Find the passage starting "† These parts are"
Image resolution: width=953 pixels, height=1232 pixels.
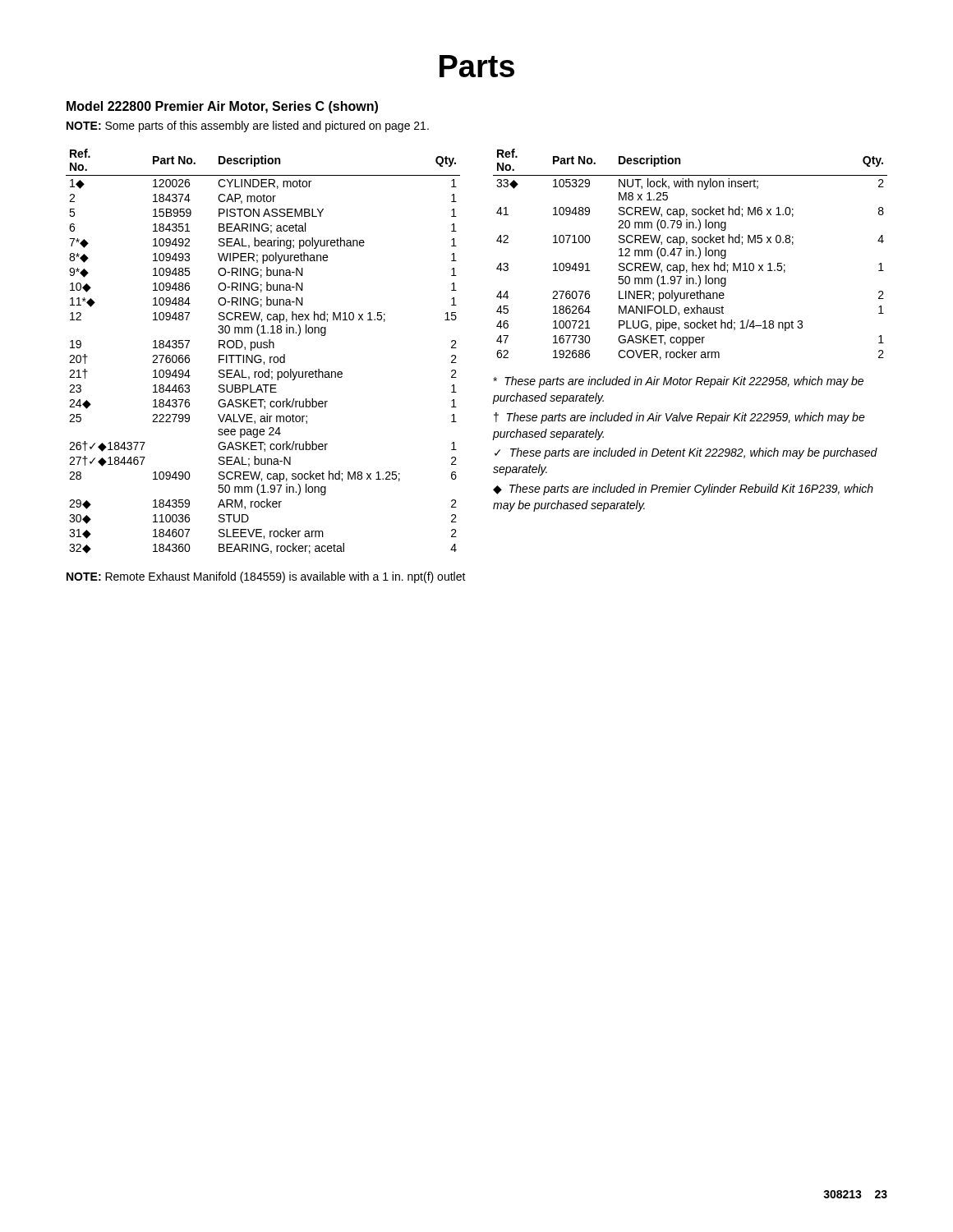click(690, 425)
